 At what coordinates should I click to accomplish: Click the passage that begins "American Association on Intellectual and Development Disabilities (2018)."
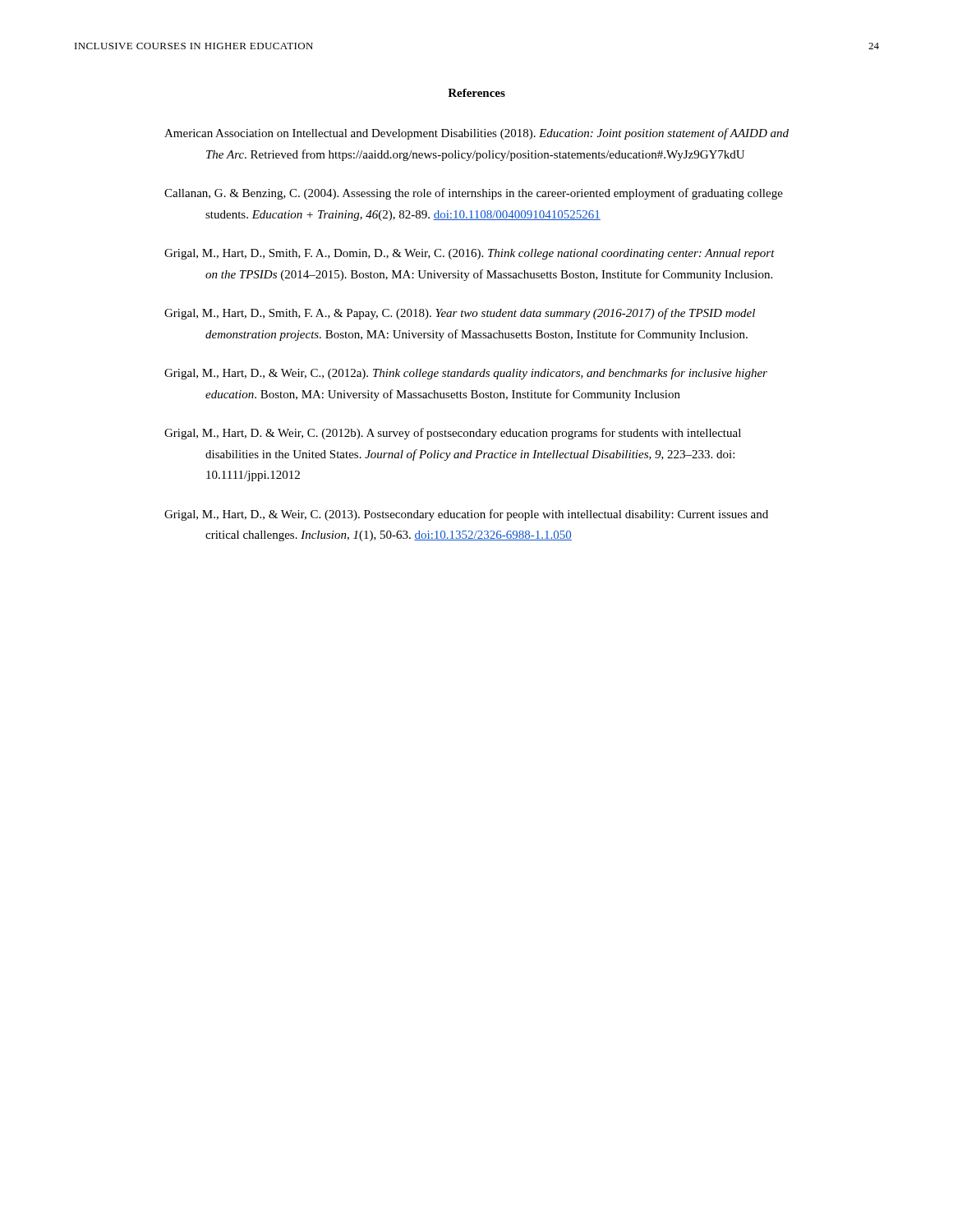(x=476, y=144)
